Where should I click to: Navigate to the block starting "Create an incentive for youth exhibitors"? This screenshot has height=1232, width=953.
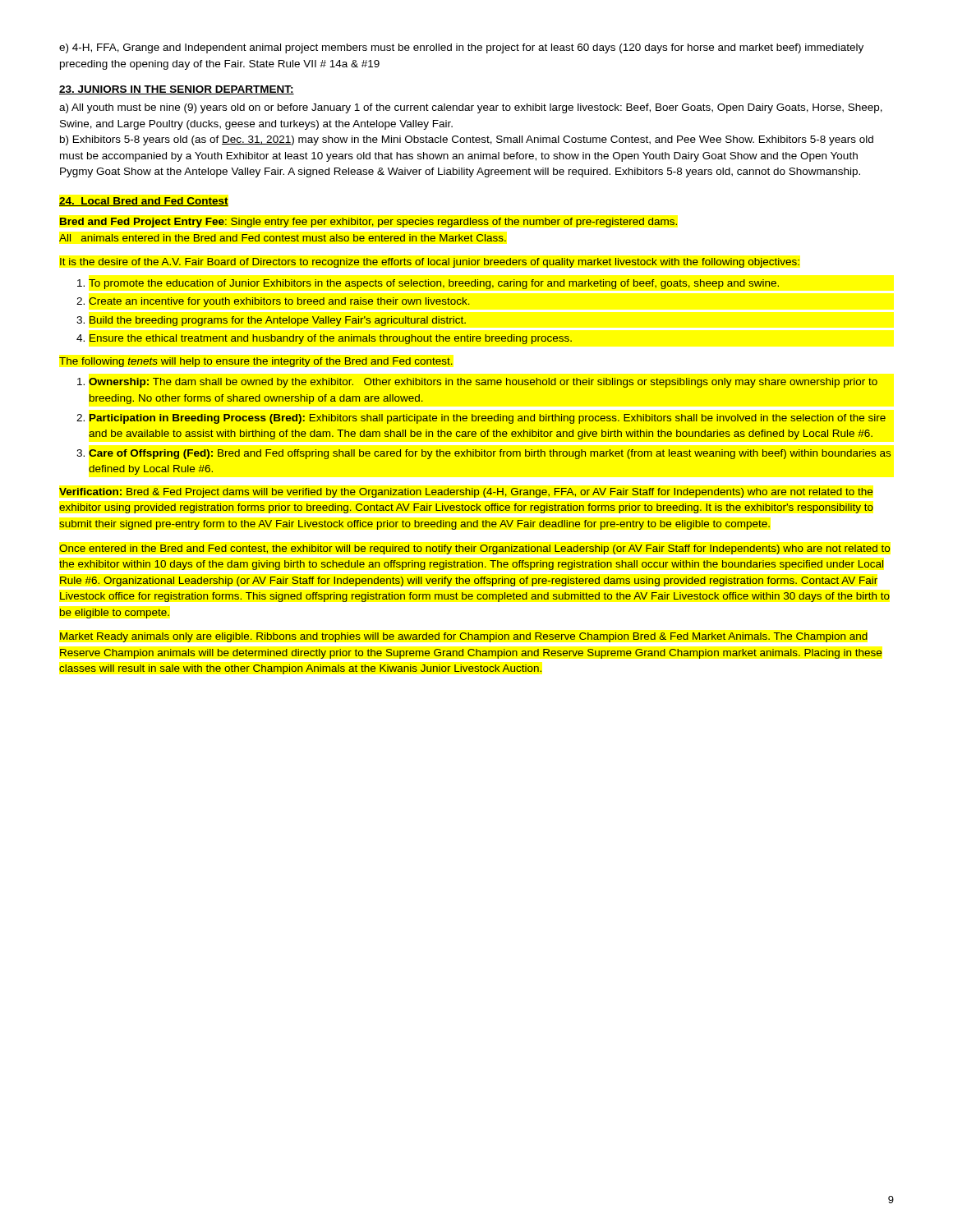[x=280, y=301]
